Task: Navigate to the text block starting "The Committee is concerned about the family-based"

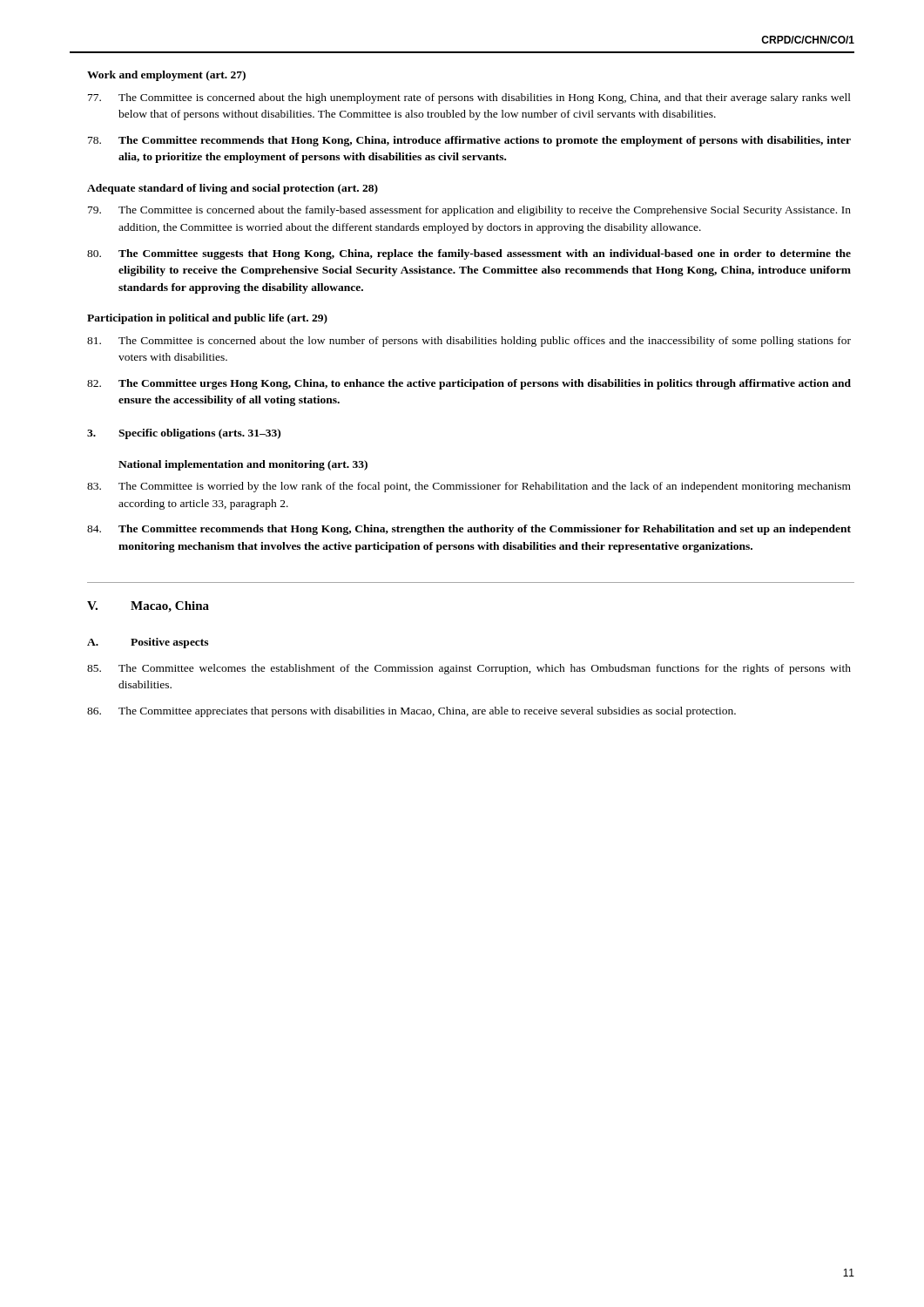Action: 469,219
